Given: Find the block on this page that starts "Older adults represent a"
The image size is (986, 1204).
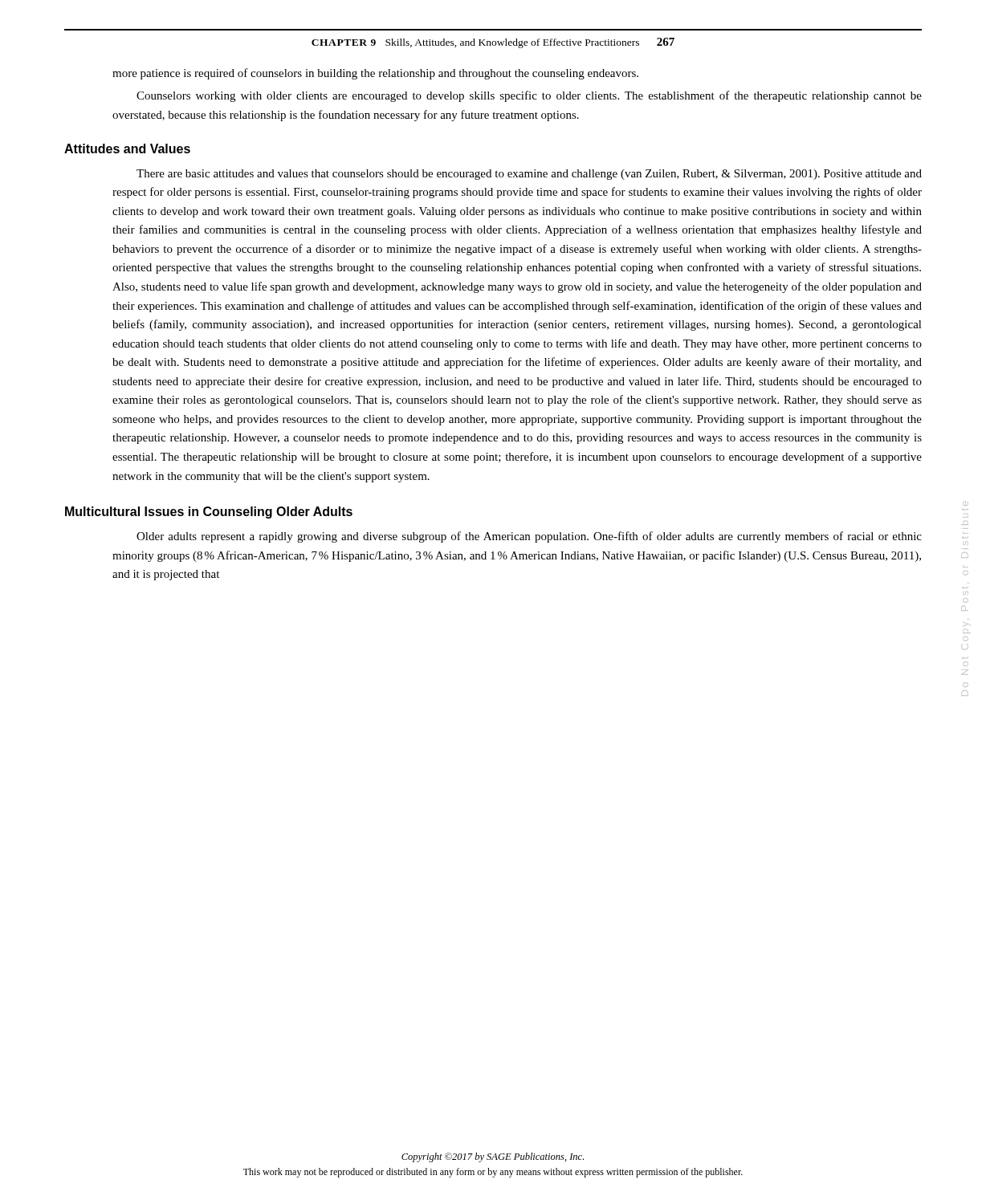Looking at the screenshot, I should point(517,555).
